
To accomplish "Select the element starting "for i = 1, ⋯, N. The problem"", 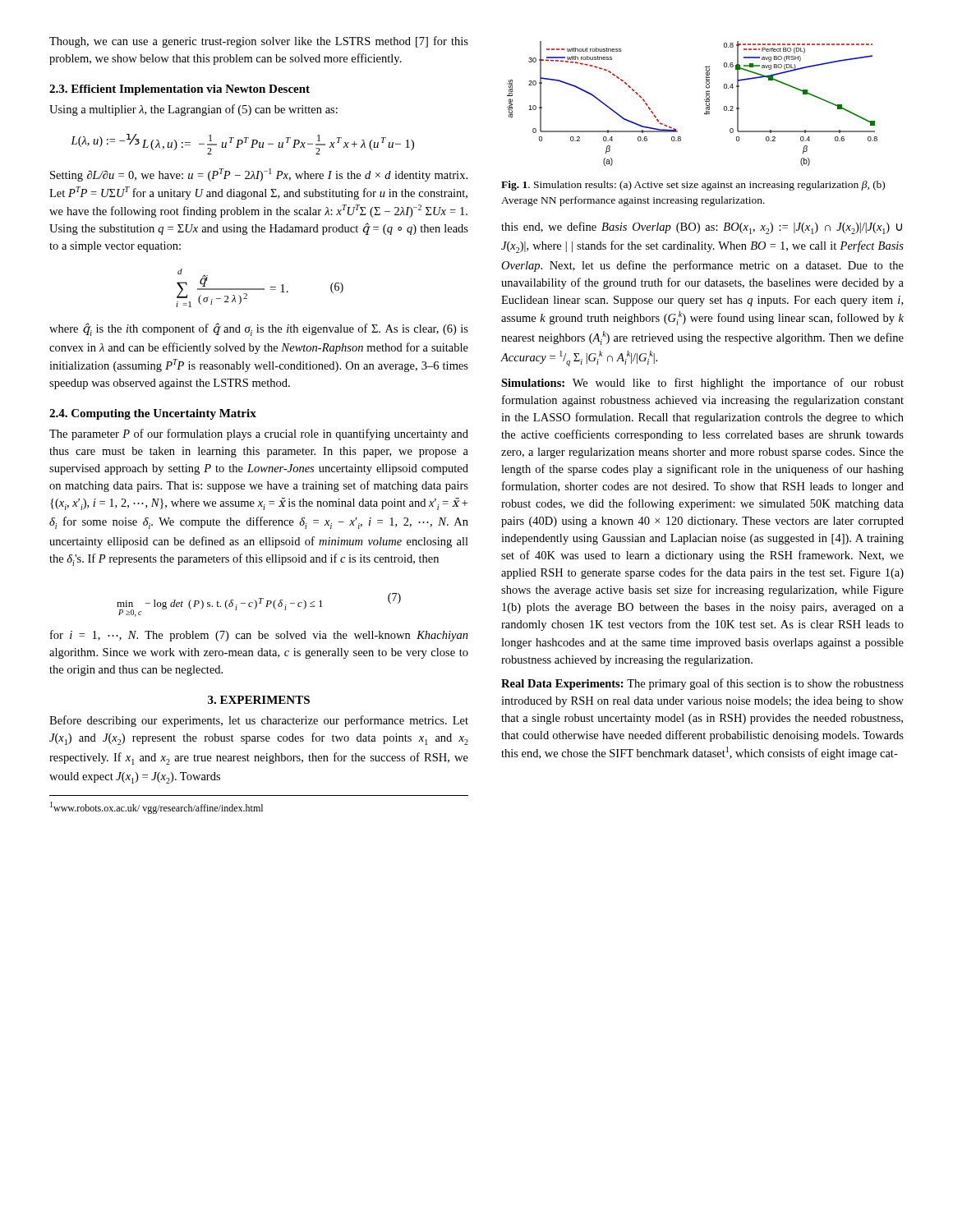I will tap(259, 652).
